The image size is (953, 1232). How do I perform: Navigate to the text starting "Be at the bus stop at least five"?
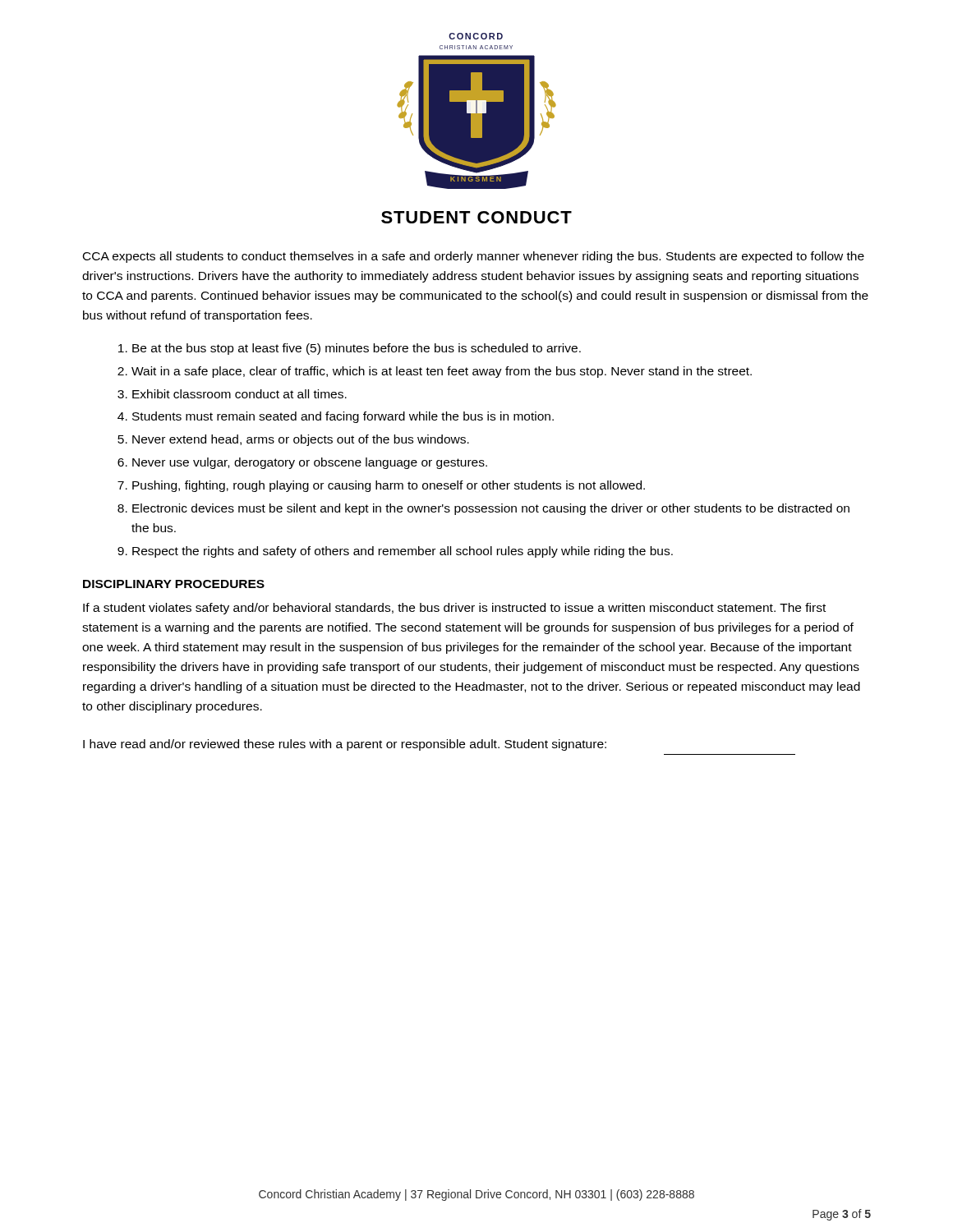coord(357,348)
